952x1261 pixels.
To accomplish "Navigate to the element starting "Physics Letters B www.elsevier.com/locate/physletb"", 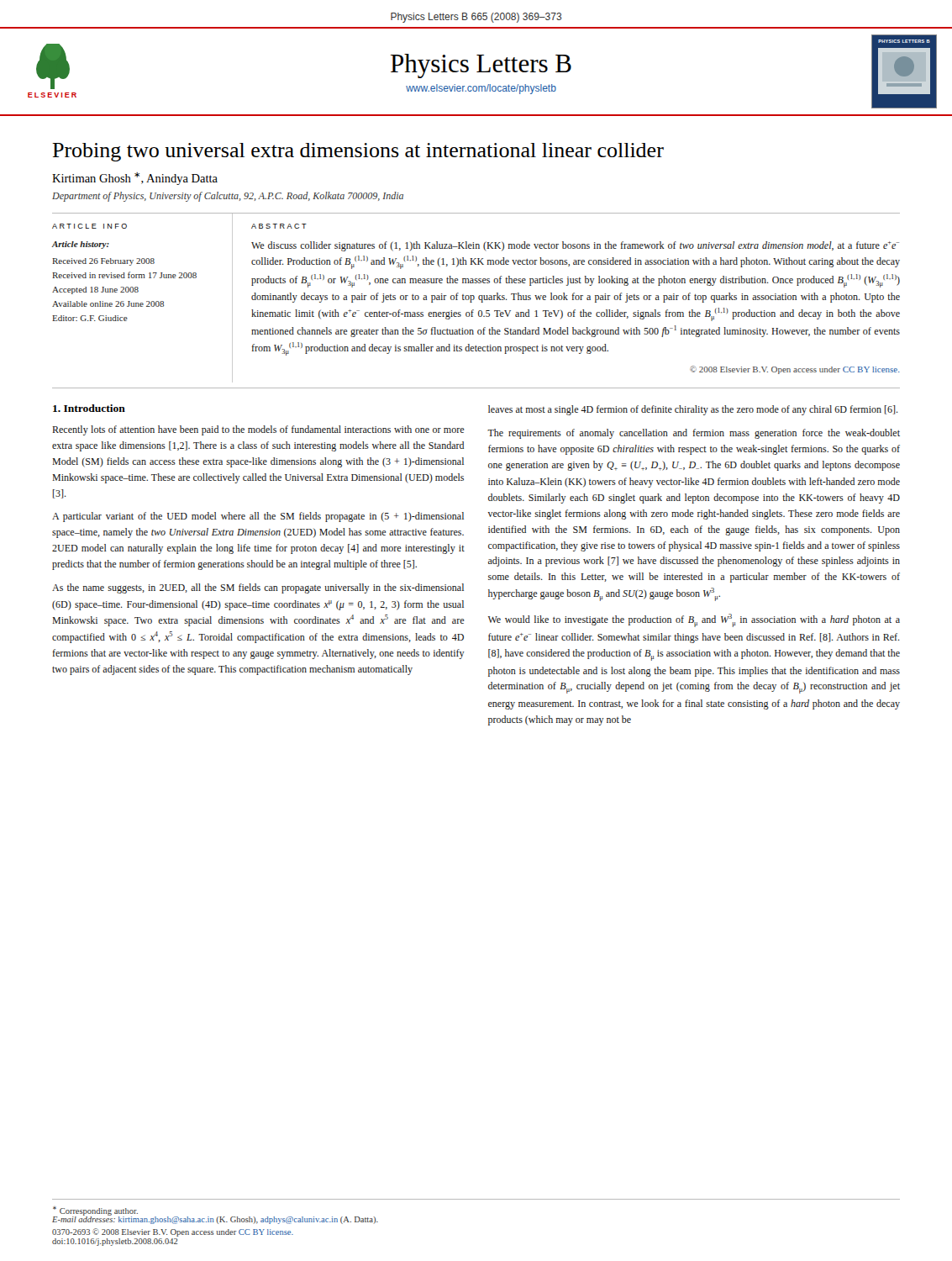I will coord(481,71).
